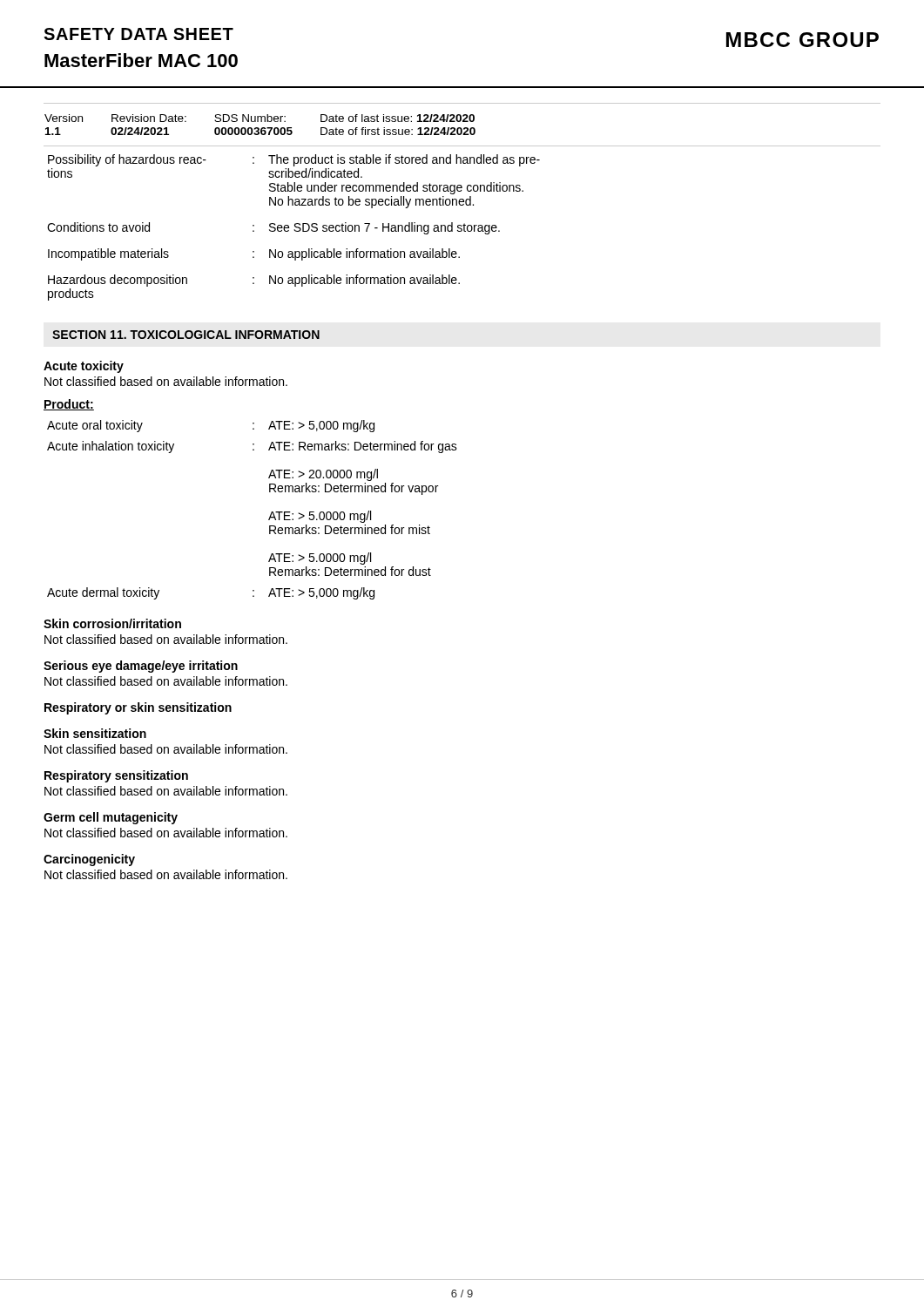The height and width of the screenshot is (1307, 924).
Task: Locate the region starting "MasterFiber MAC 100"
Action: pos(141,61)
